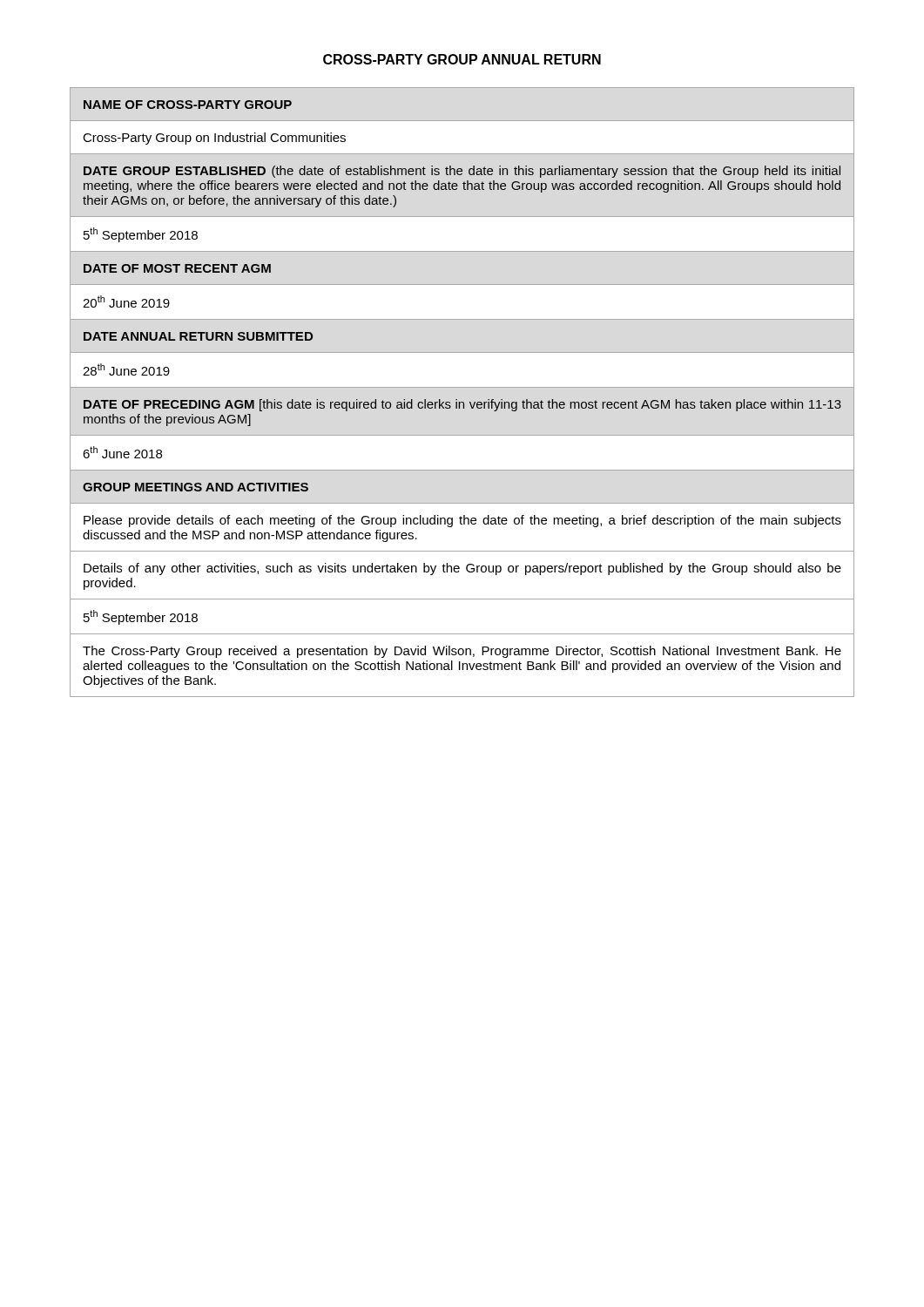The height and width of the screenshot is (1307, 924).
Task: Click on the table containing "DATE OF PRECEDING"
Action: point(462,429)
